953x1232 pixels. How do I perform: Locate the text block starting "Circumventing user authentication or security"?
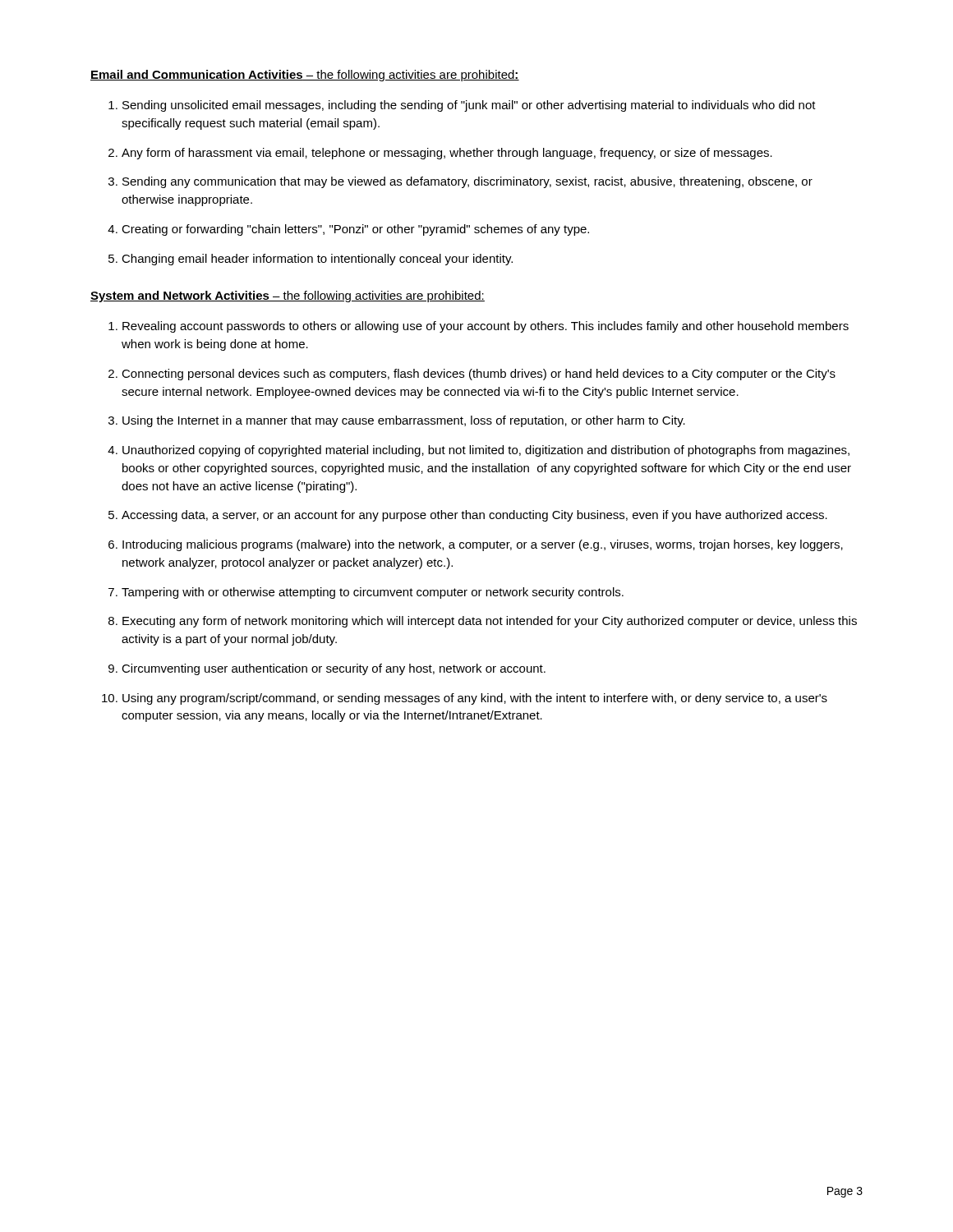[x=492, y=668]
